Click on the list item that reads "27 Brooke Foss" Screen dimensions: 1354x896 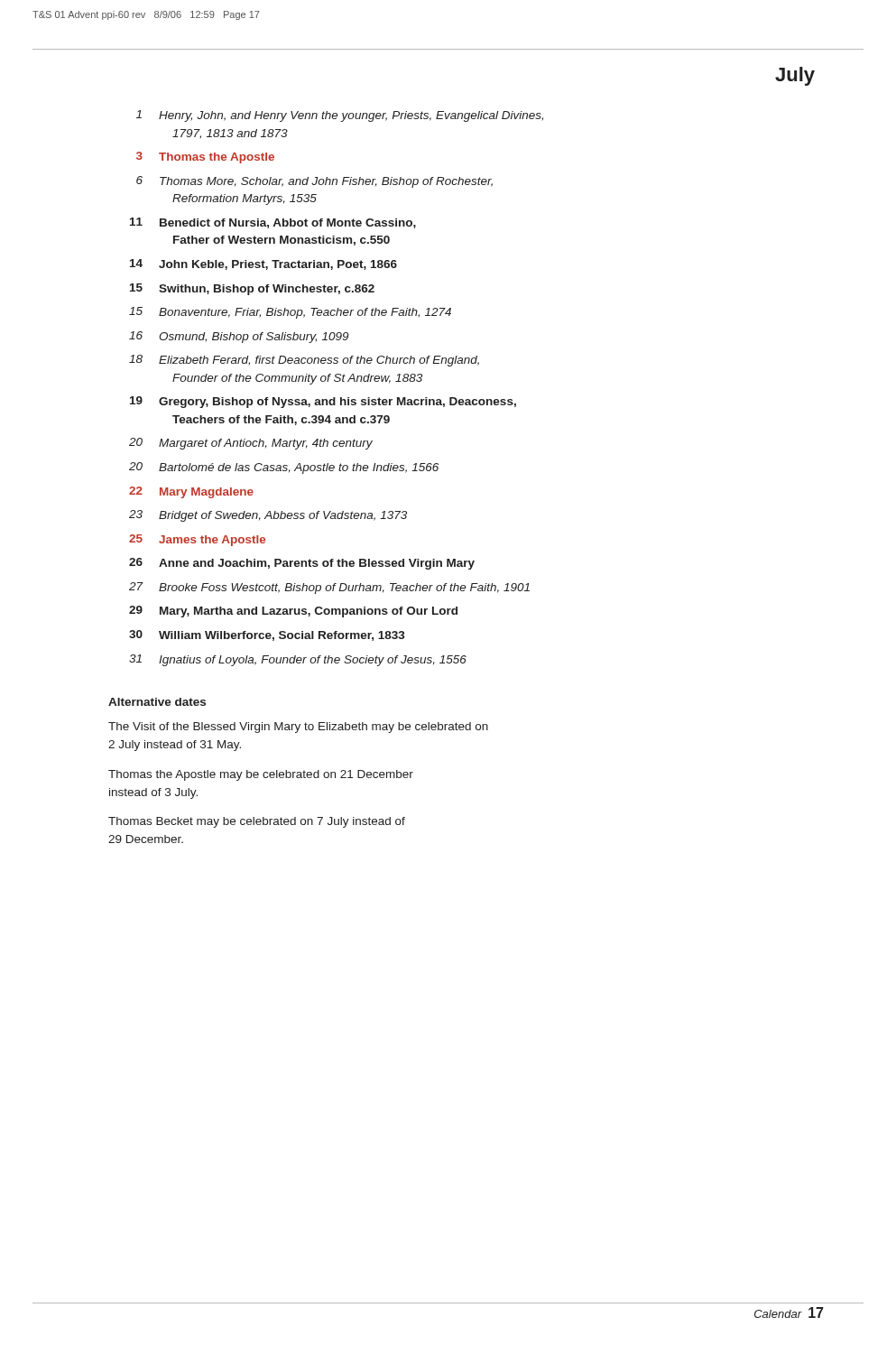319,587
